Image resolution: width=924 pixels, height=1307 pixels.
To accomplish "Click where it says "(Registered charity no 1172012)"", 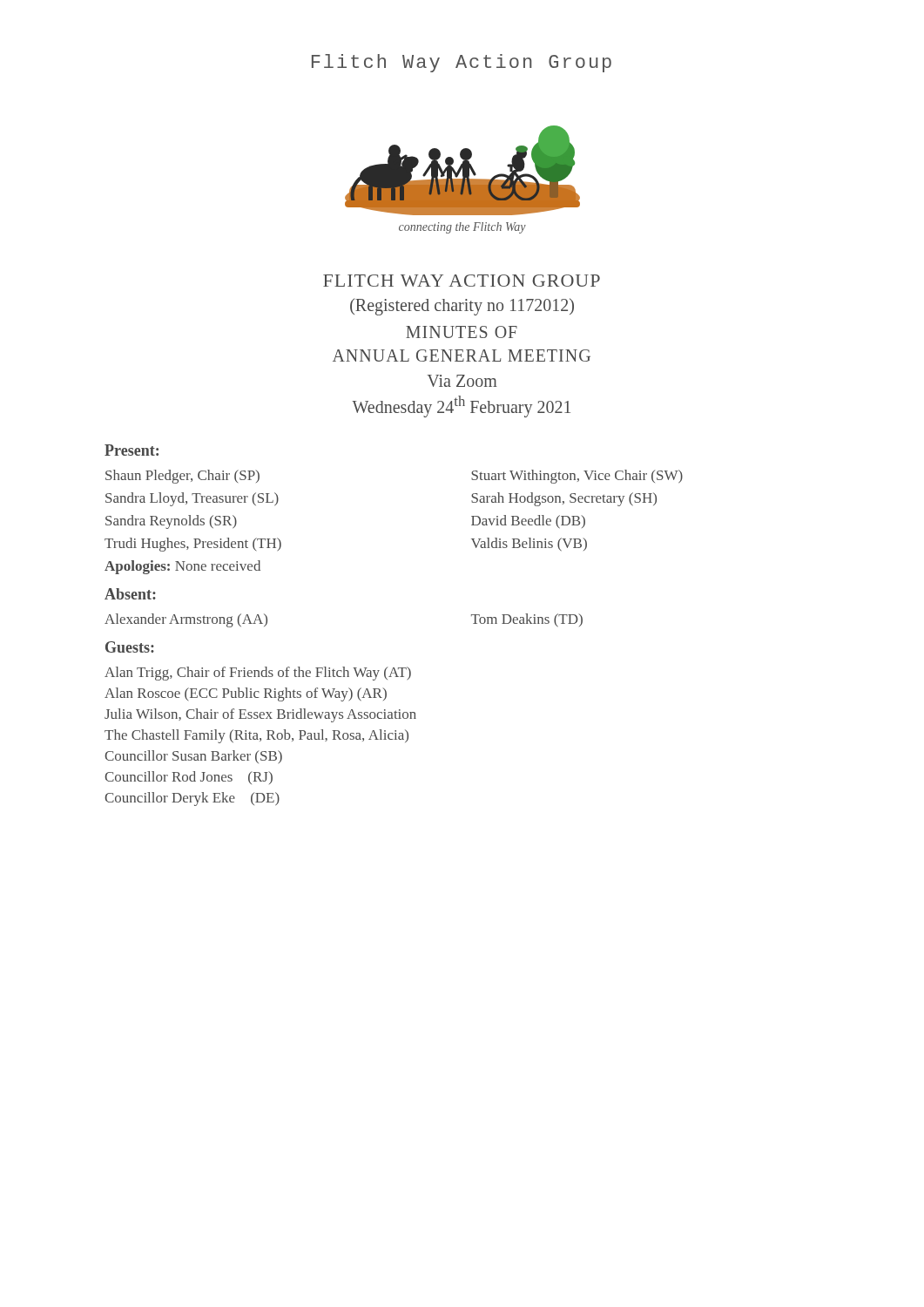I will tap(462, 305).
